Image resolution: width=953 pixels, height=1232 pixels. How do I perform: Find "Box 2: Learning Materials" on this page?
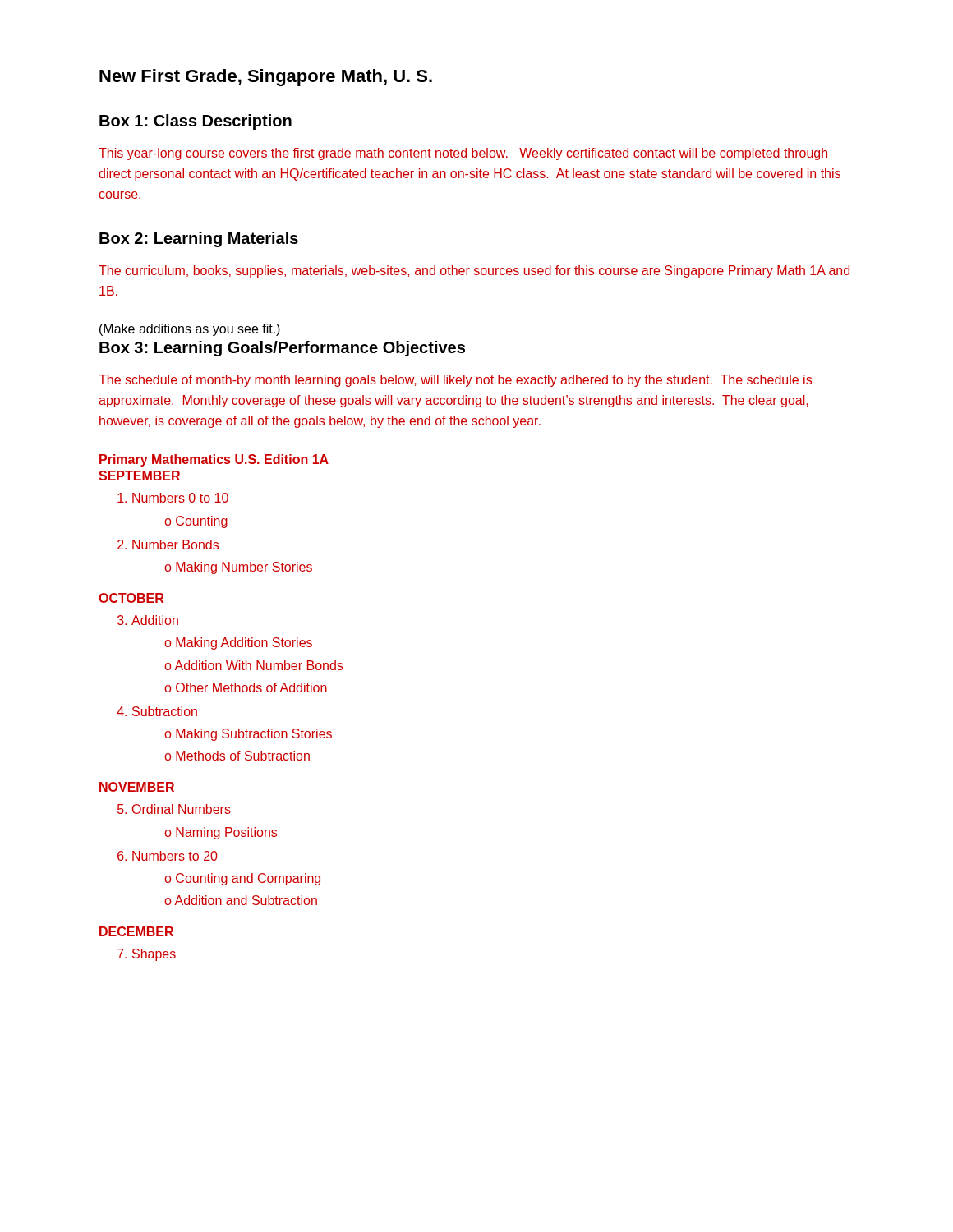pyautogui.click(x=199, y=239)
